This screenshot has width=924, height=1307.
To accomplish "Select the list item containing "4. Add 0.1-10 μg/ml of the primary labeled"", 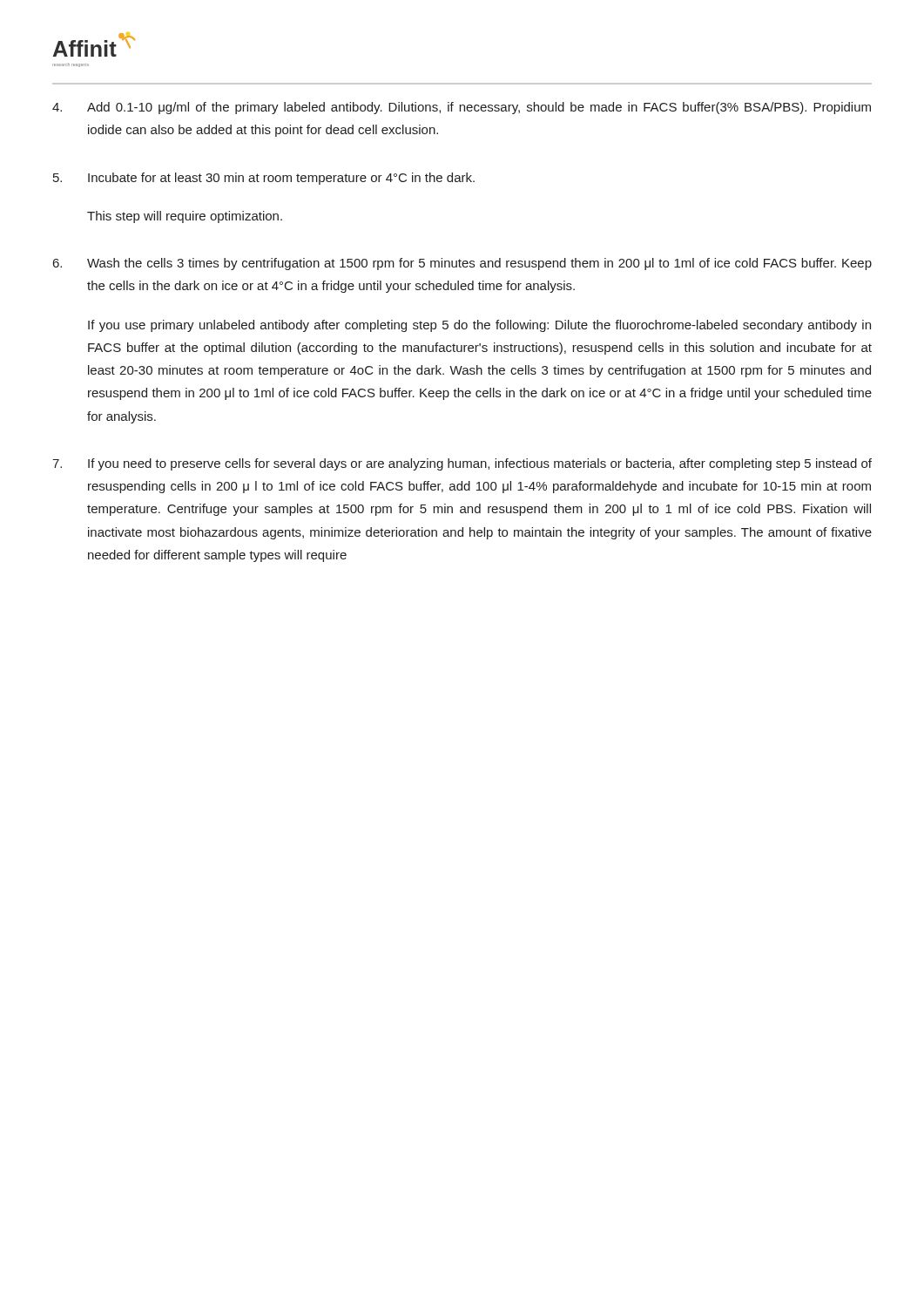I will point(462,119).
